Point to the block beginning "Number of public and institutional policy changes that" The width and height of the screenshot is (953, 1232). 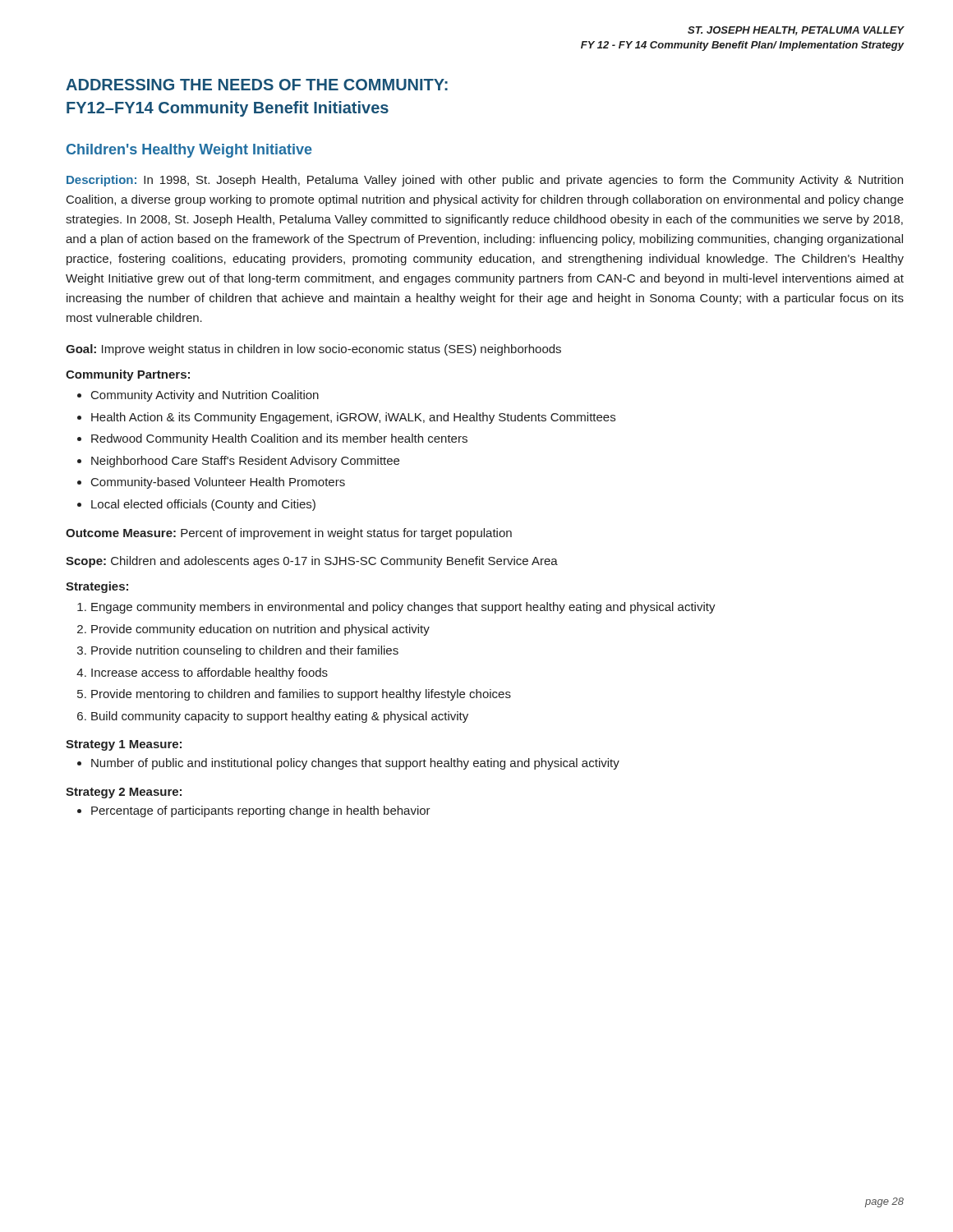(355, 763)
